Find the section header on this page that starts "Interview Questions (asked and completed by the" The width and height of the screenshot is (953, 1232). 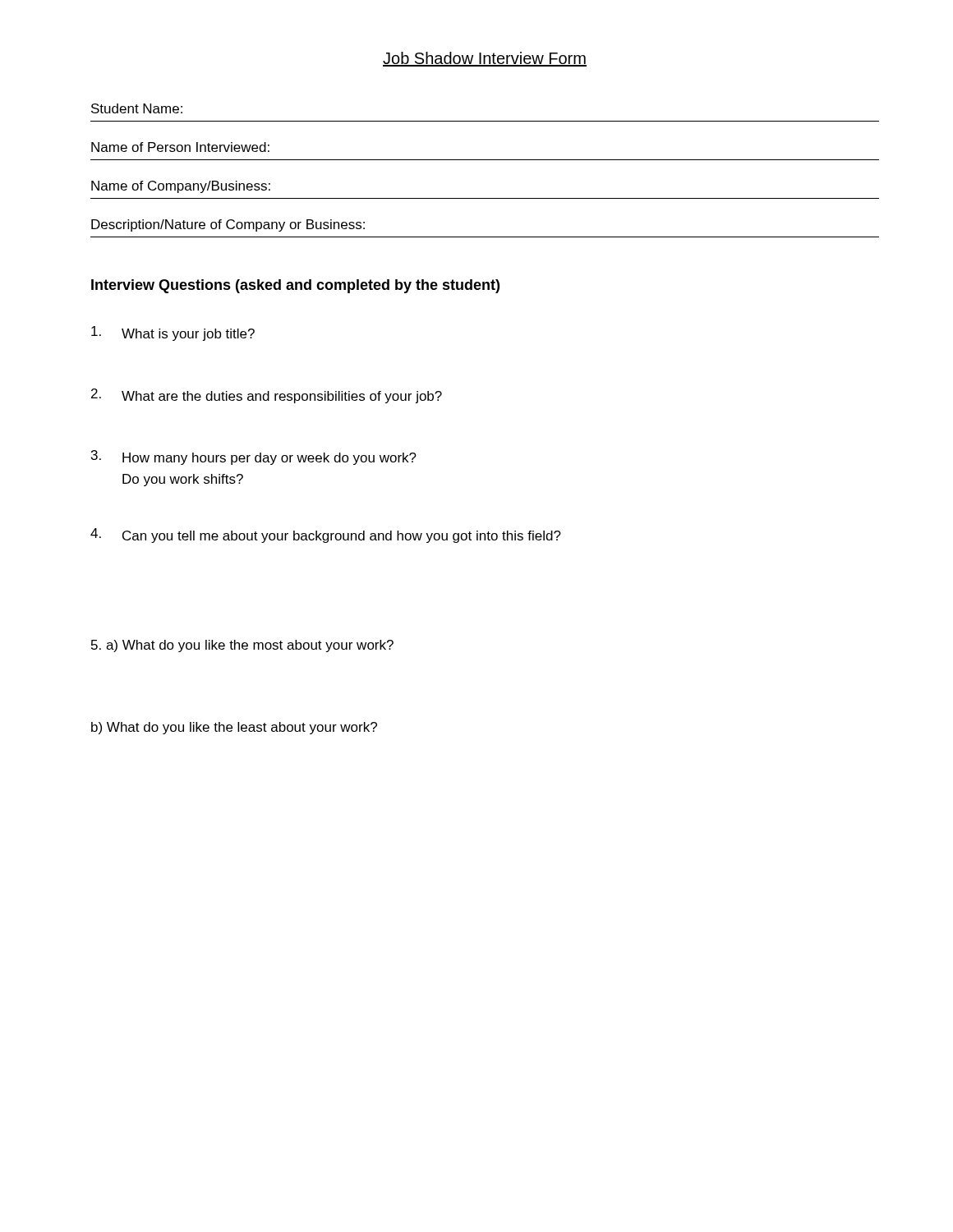pos(295,285)
